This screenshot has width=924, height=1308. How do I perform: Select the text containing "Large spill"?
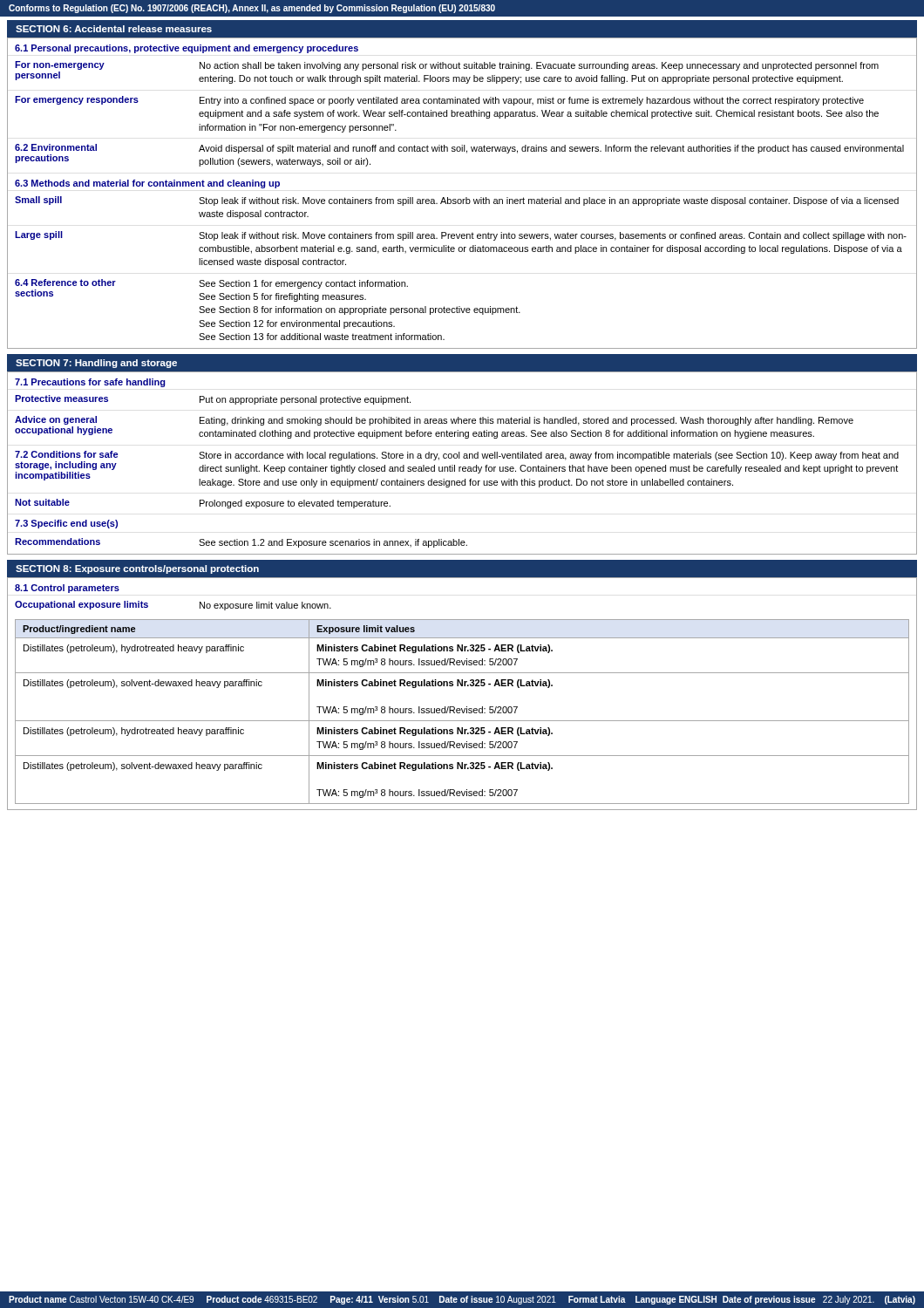(x=39, y=234)
